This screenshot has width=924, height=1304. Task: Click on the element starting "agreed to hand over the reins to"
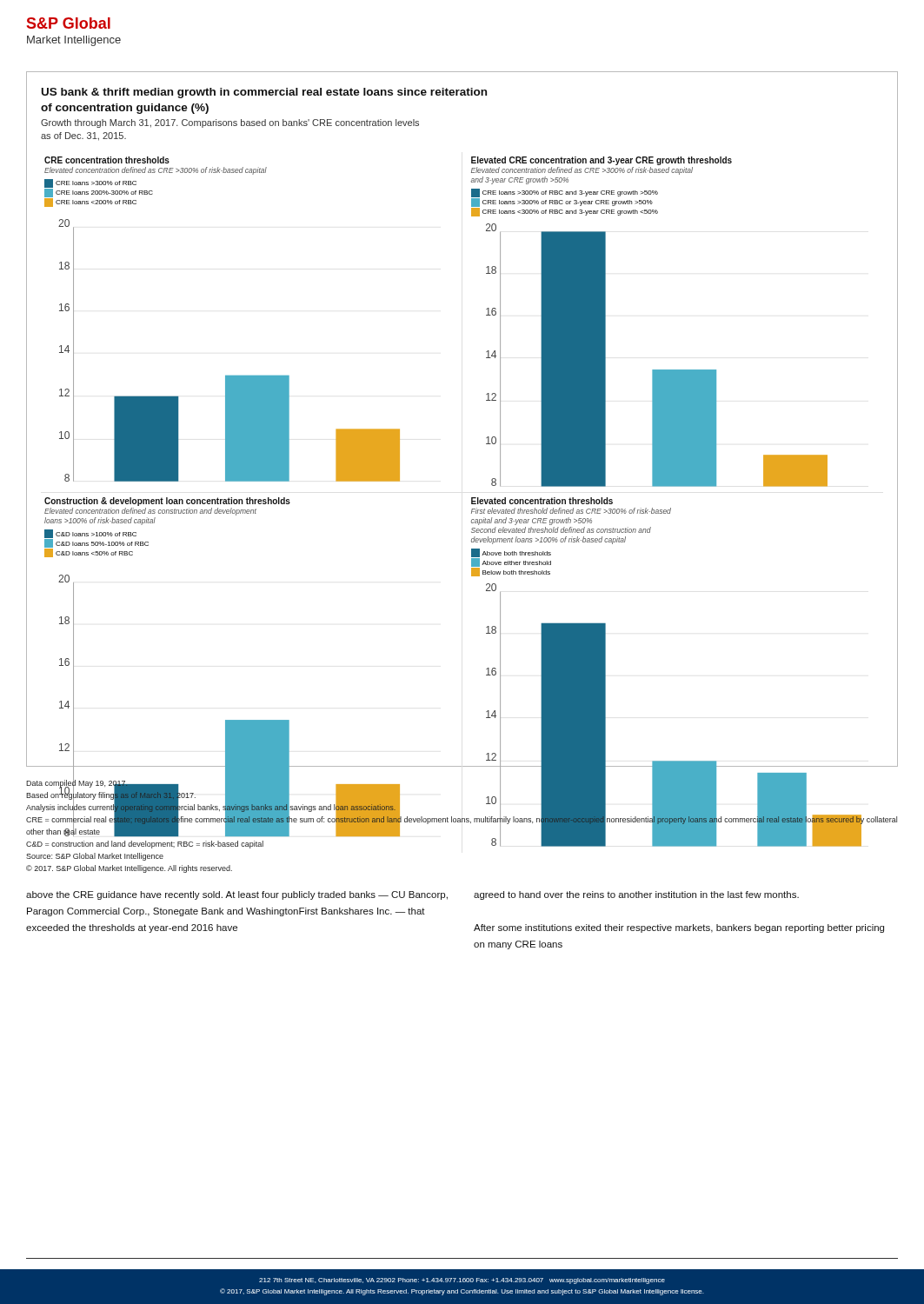click(679, 919)
